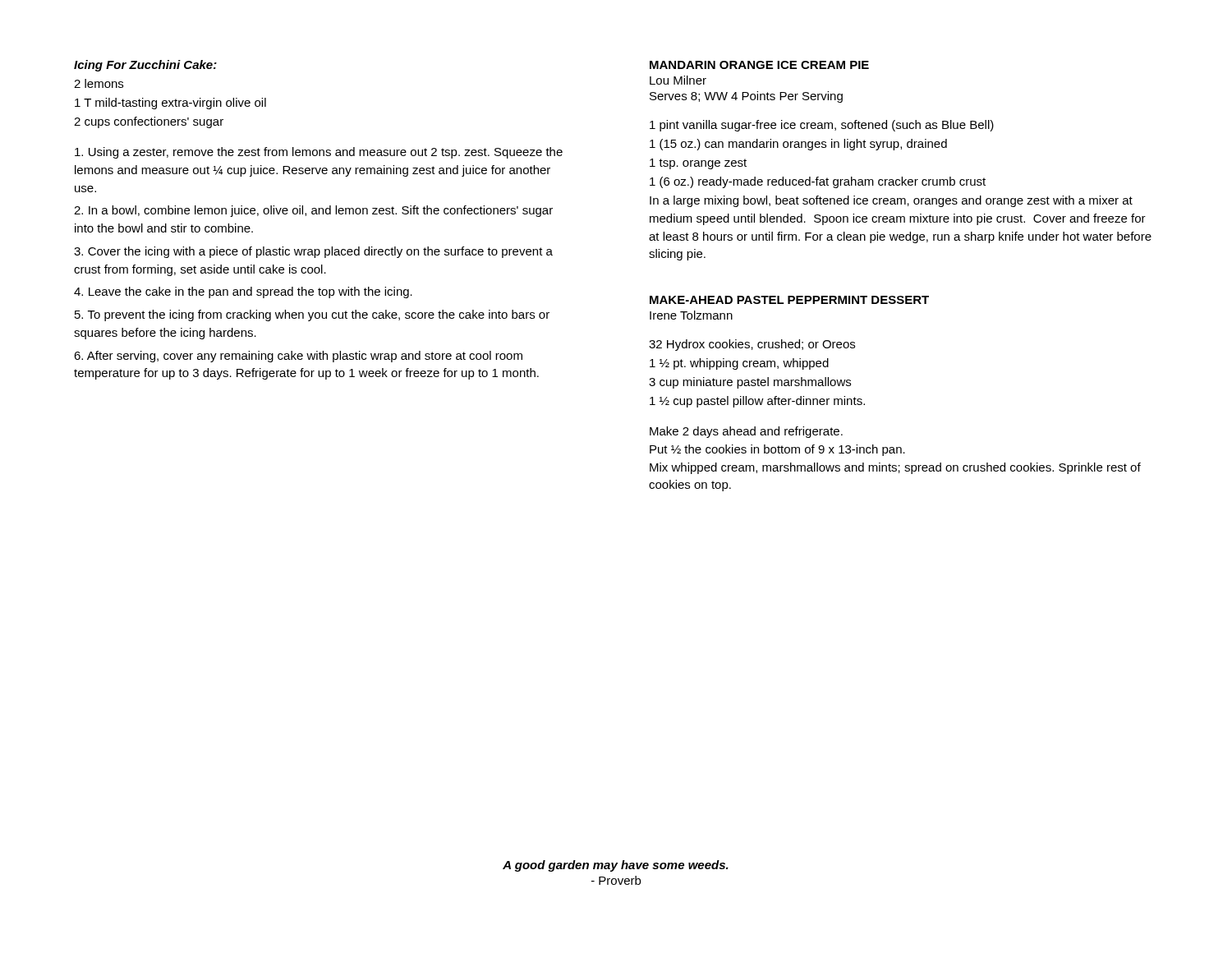Locate the list item that reads "1 ½ cup pastel"

click(x=757, y=402)
